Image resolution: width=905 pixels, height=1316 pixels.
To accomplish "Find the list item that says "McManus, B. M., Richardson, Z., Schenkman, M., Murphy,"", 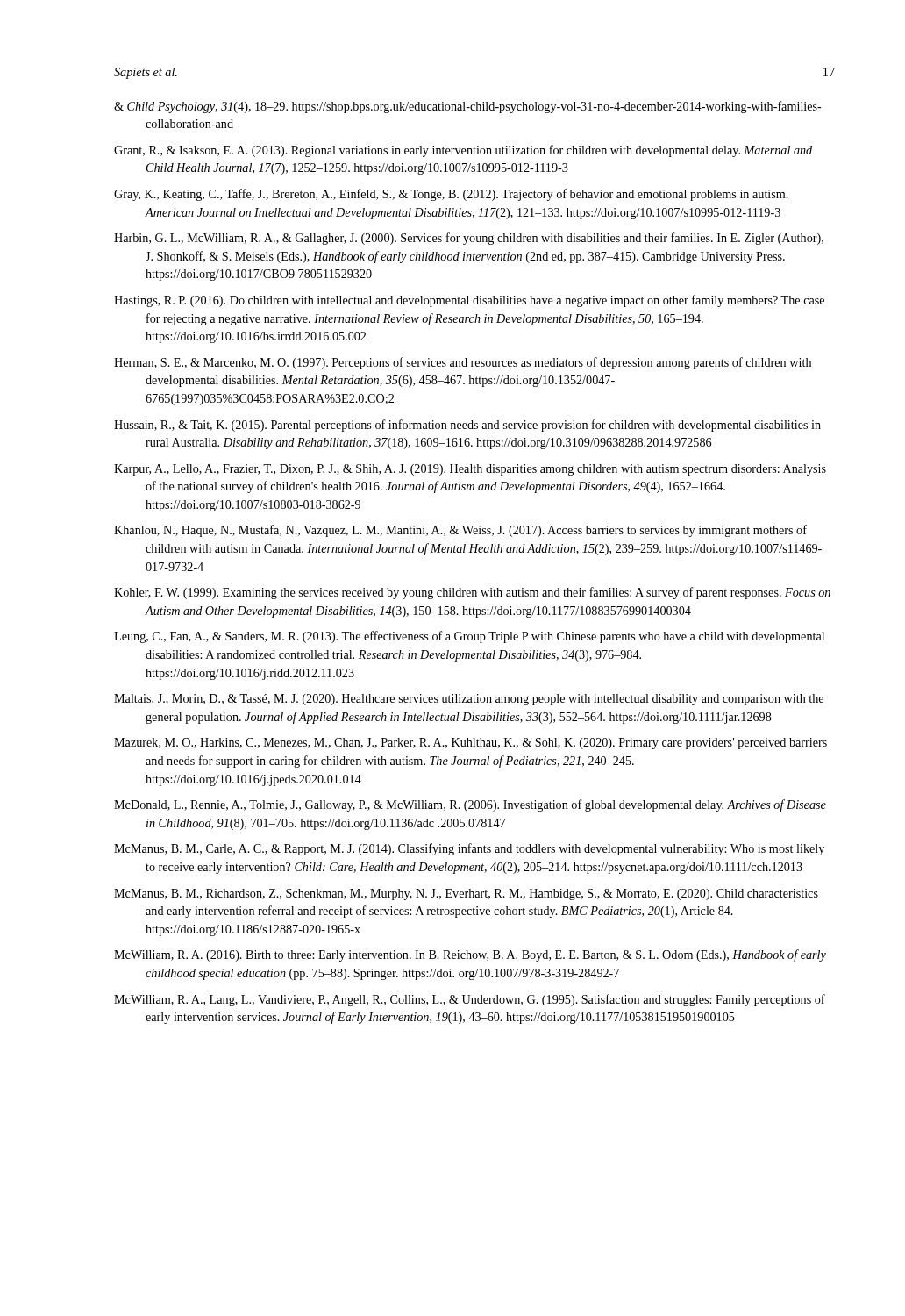I will pos(466,911).
